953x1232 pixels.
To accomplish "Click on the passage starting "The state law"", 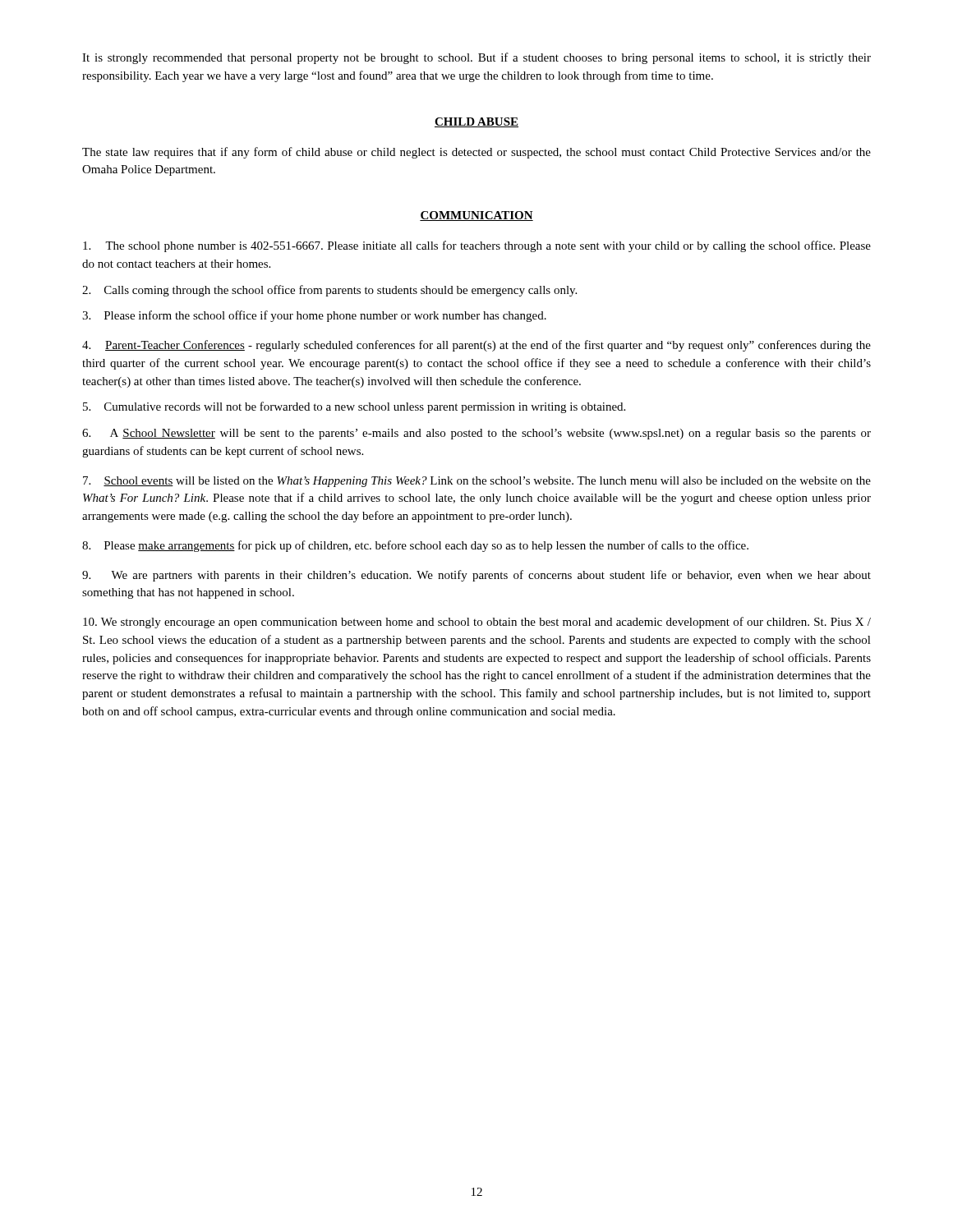I will pyautogui.click(x=476, y=161).
